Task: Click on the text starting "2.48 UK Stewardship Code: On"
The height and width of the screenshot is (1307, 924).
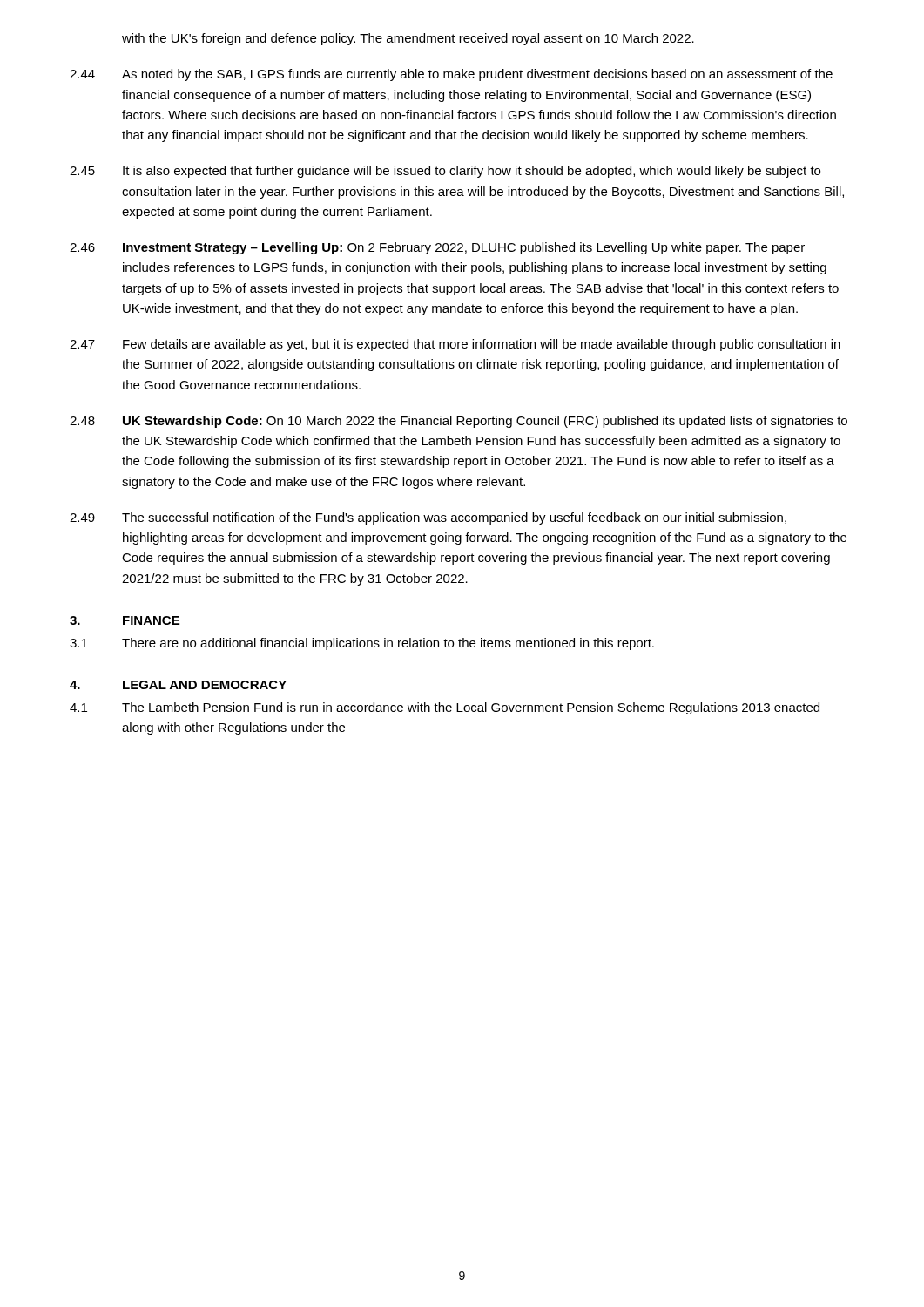Action: coord(462,451)
